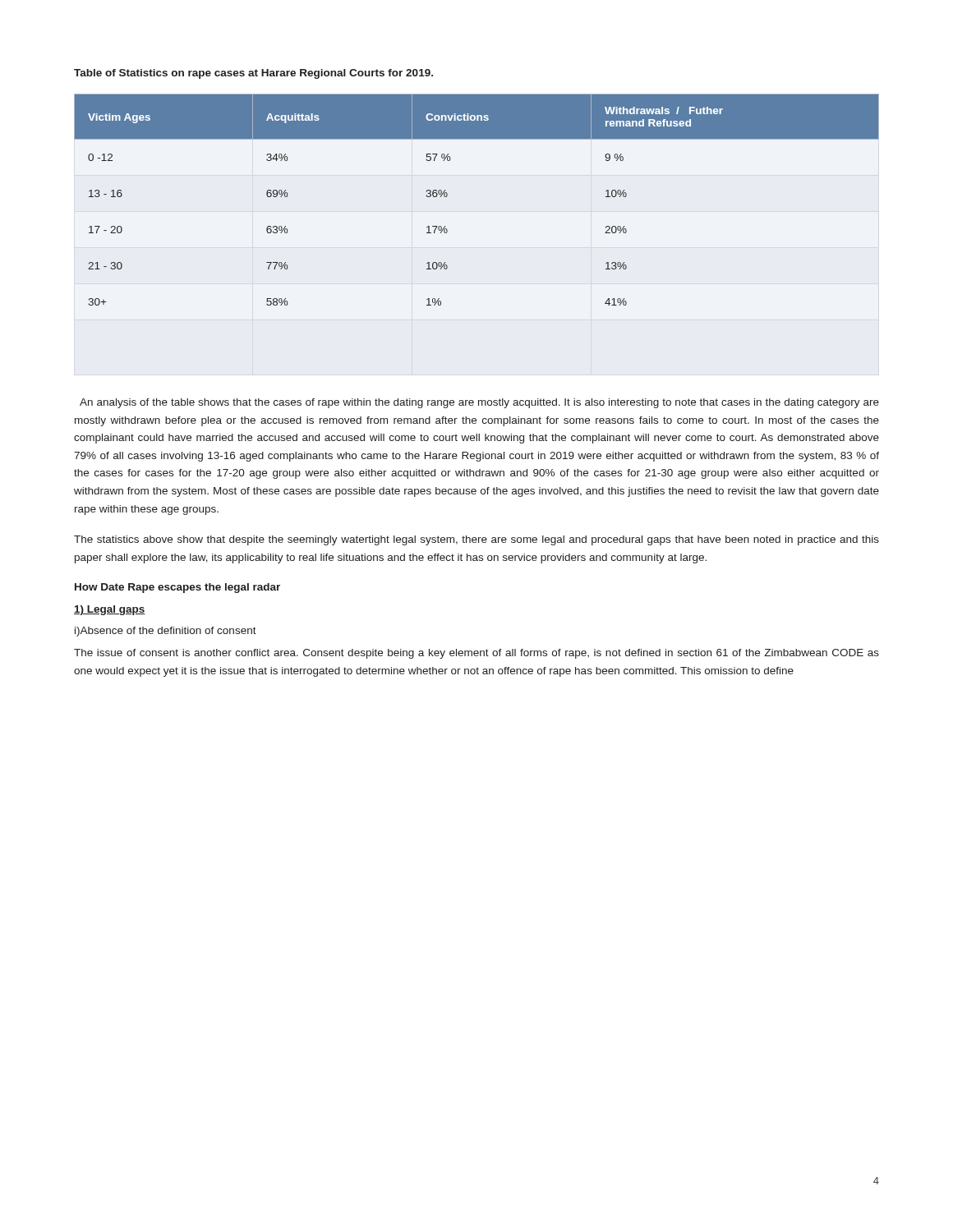
Task: Select the table that reads "17 - 20"
Action: (x=476, y=235)
